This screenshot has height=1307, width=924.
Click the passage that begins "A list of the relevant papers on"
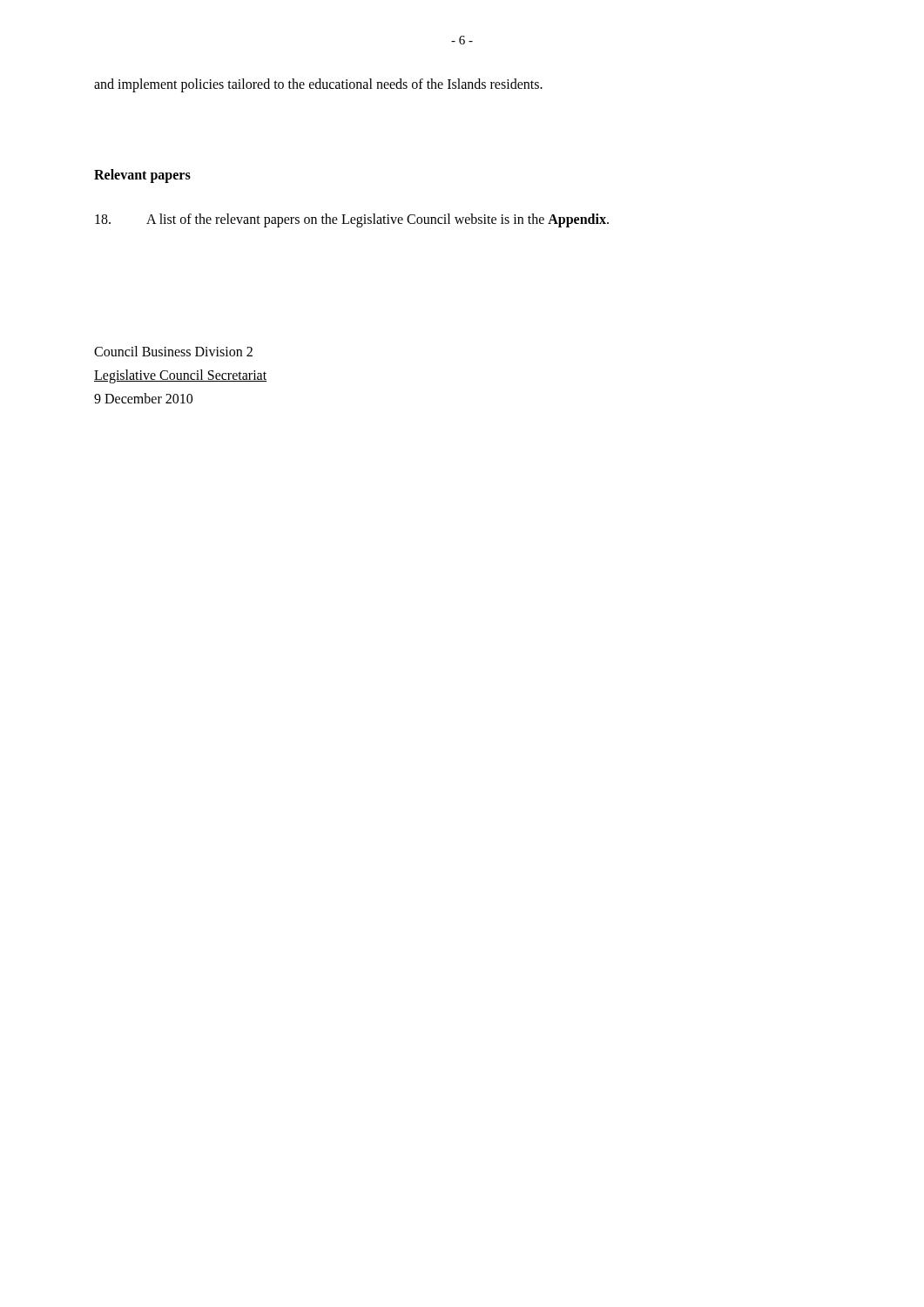click(352, 220)
